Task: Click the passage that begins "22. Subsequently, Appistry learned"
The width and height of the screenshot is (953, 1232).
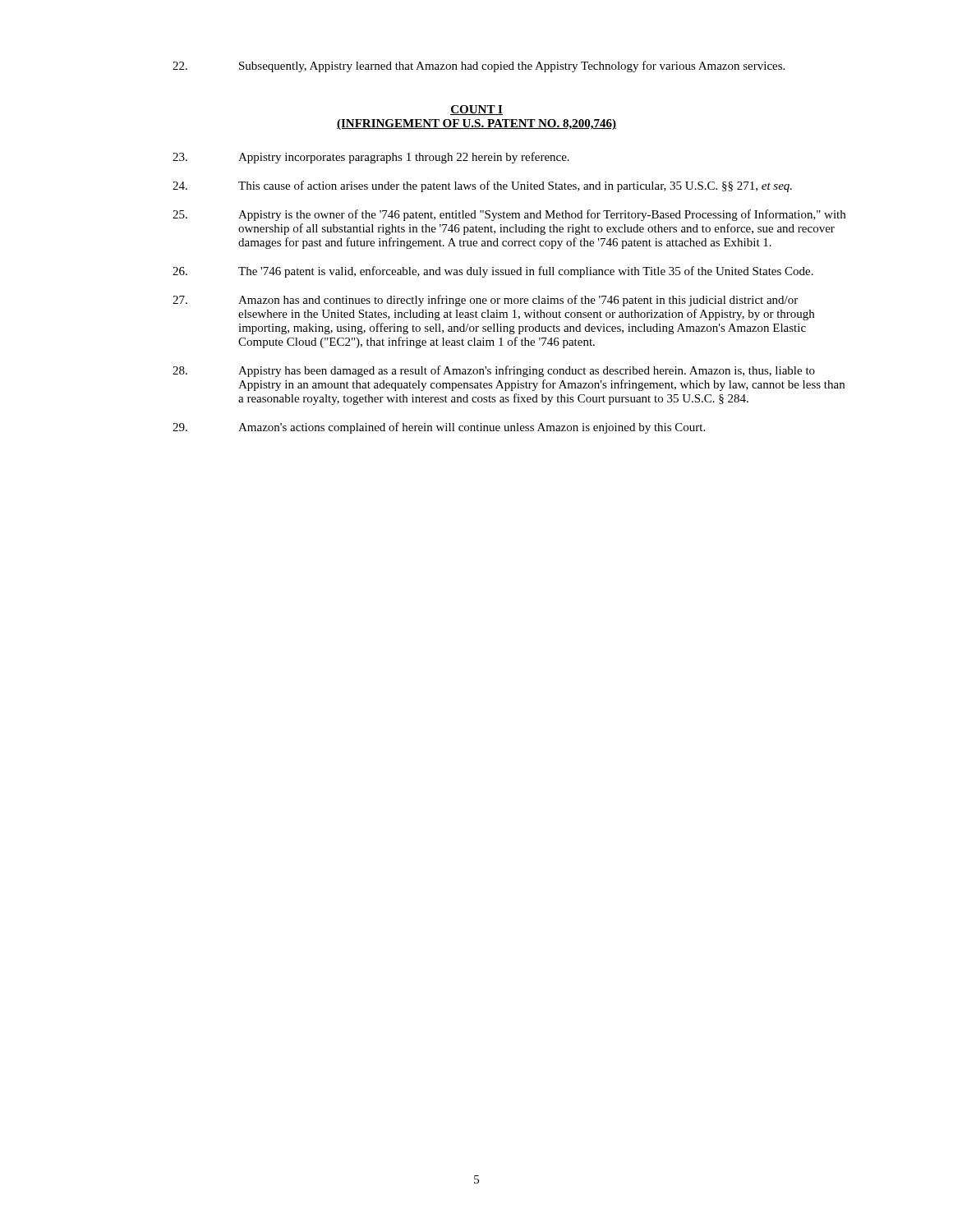Action: tap(476, 66)
